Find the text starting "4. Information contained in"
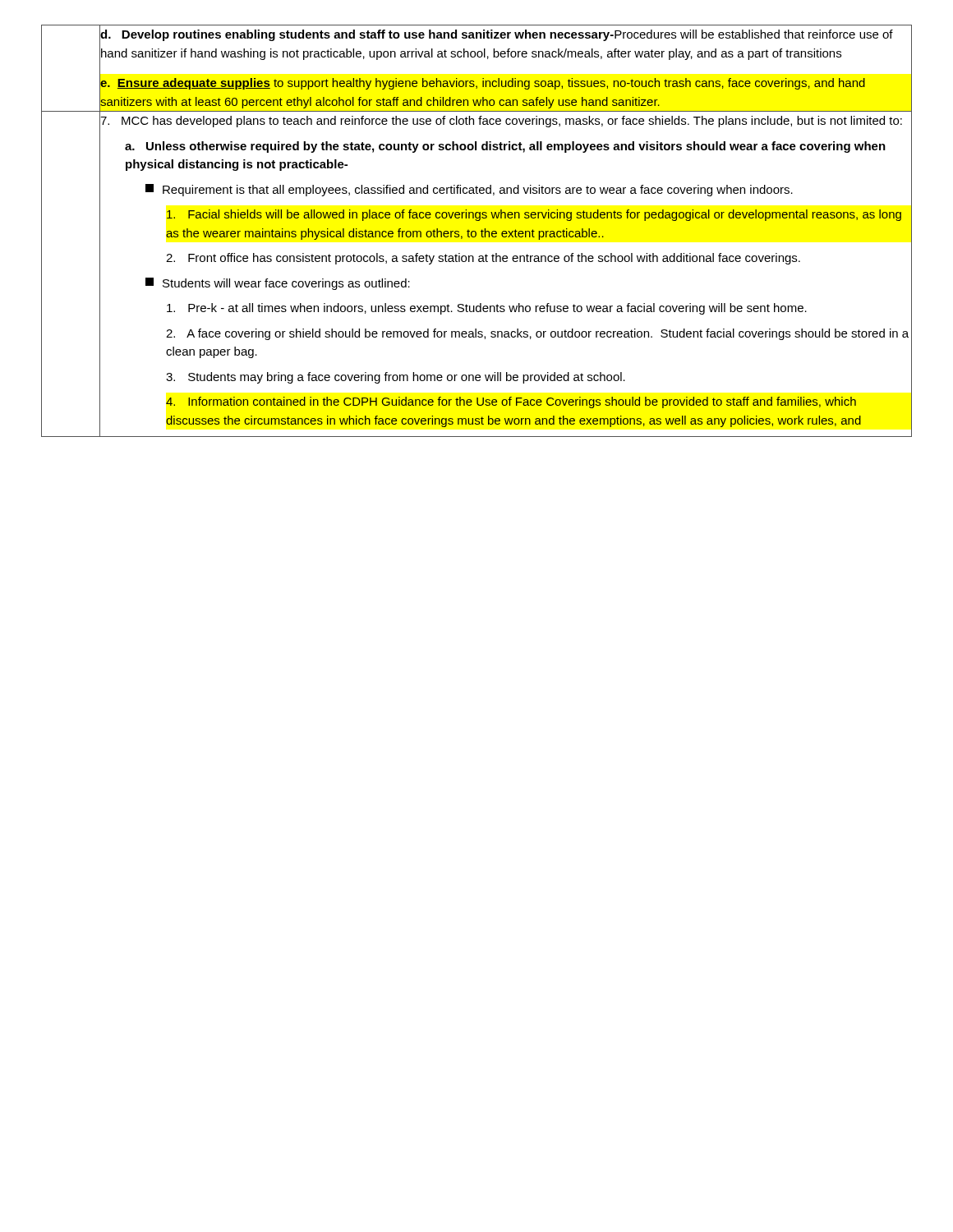 [x=514, y=410]
